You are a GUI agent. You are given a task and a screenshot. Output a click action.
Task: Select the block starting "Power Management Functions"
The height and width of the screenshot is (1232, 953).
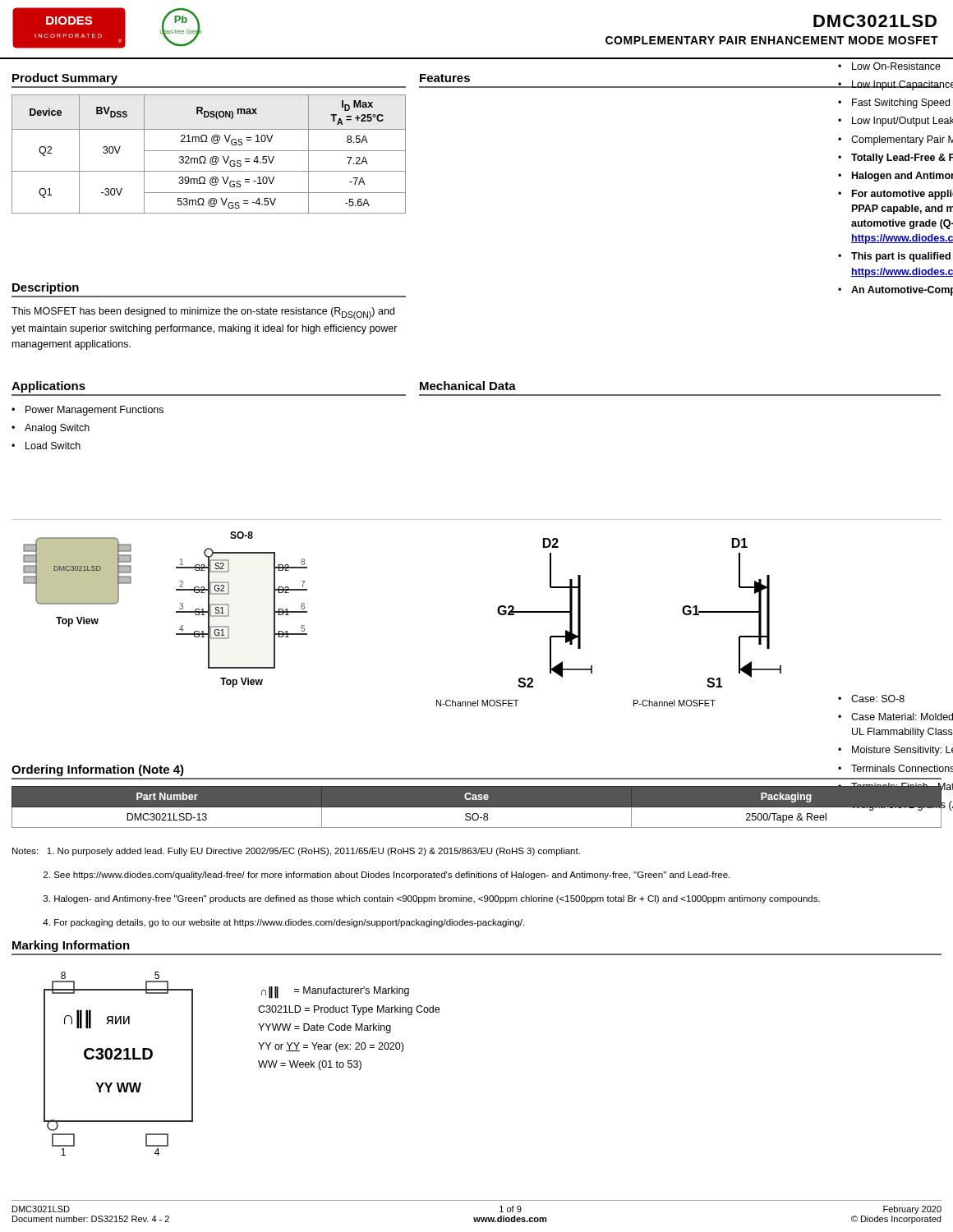point(94,410)
